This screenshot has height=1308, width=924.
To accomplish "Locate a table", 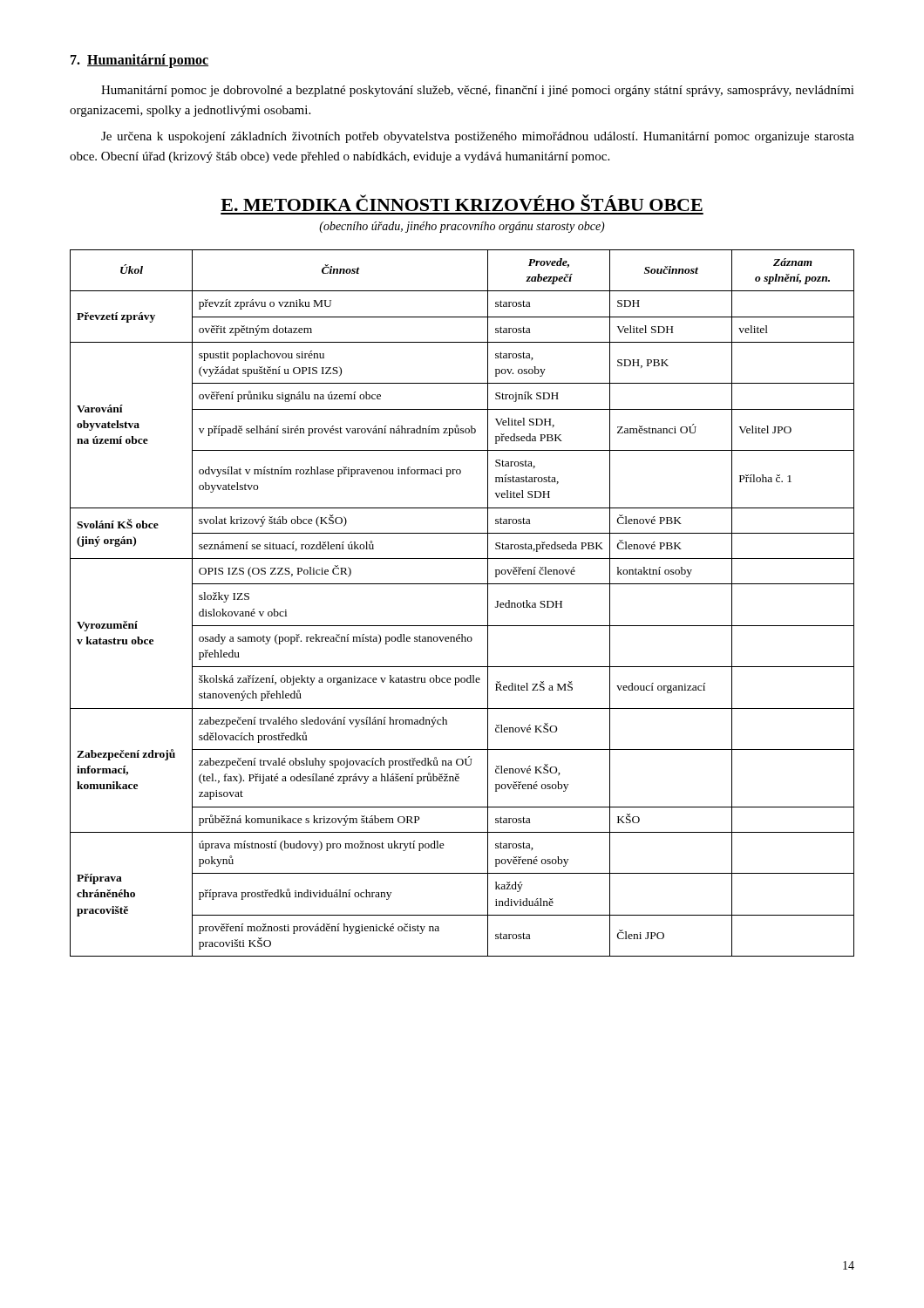I will point(462,603).
